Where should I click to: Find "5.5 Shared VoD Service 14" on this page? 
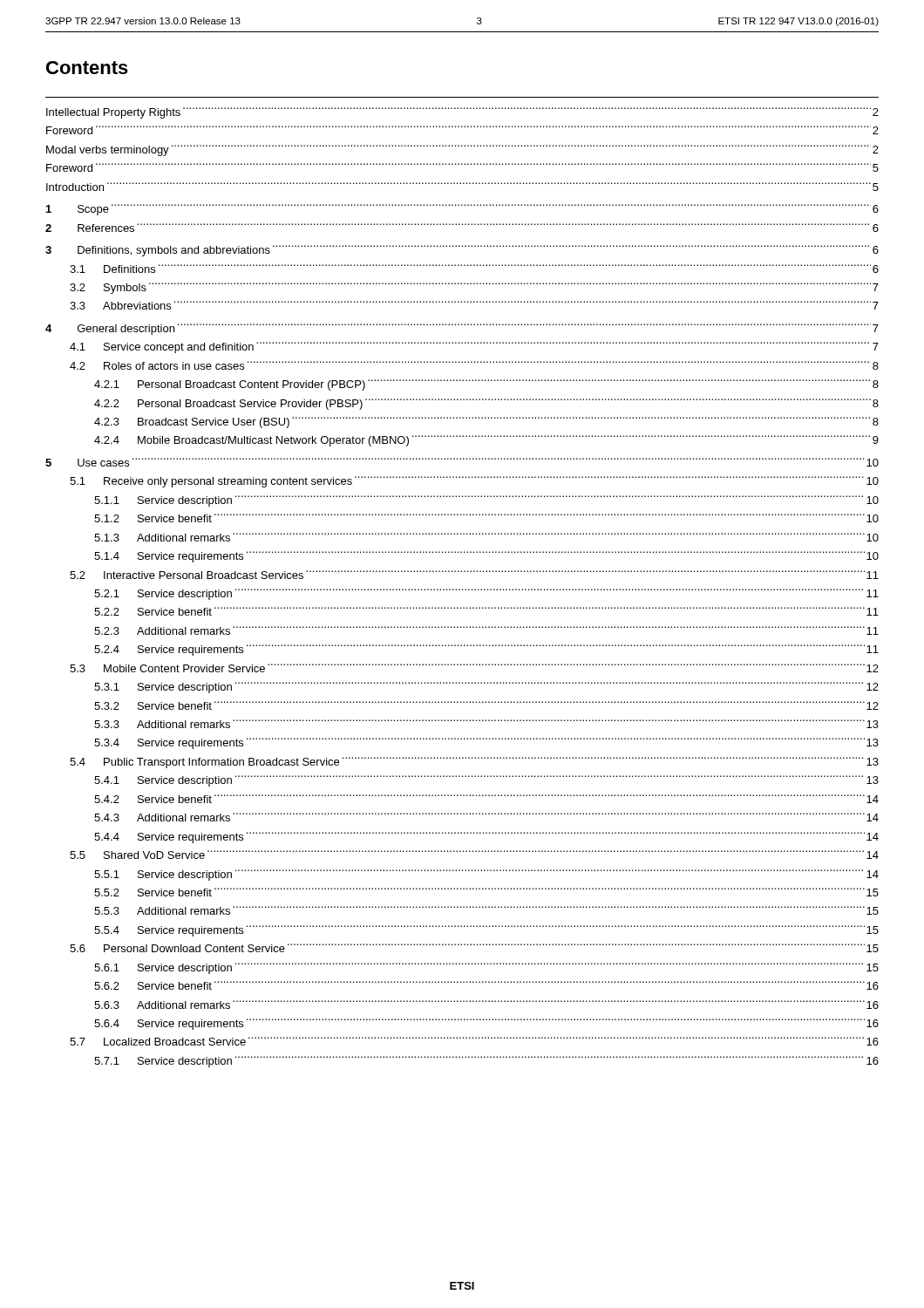tap(462, 855)
